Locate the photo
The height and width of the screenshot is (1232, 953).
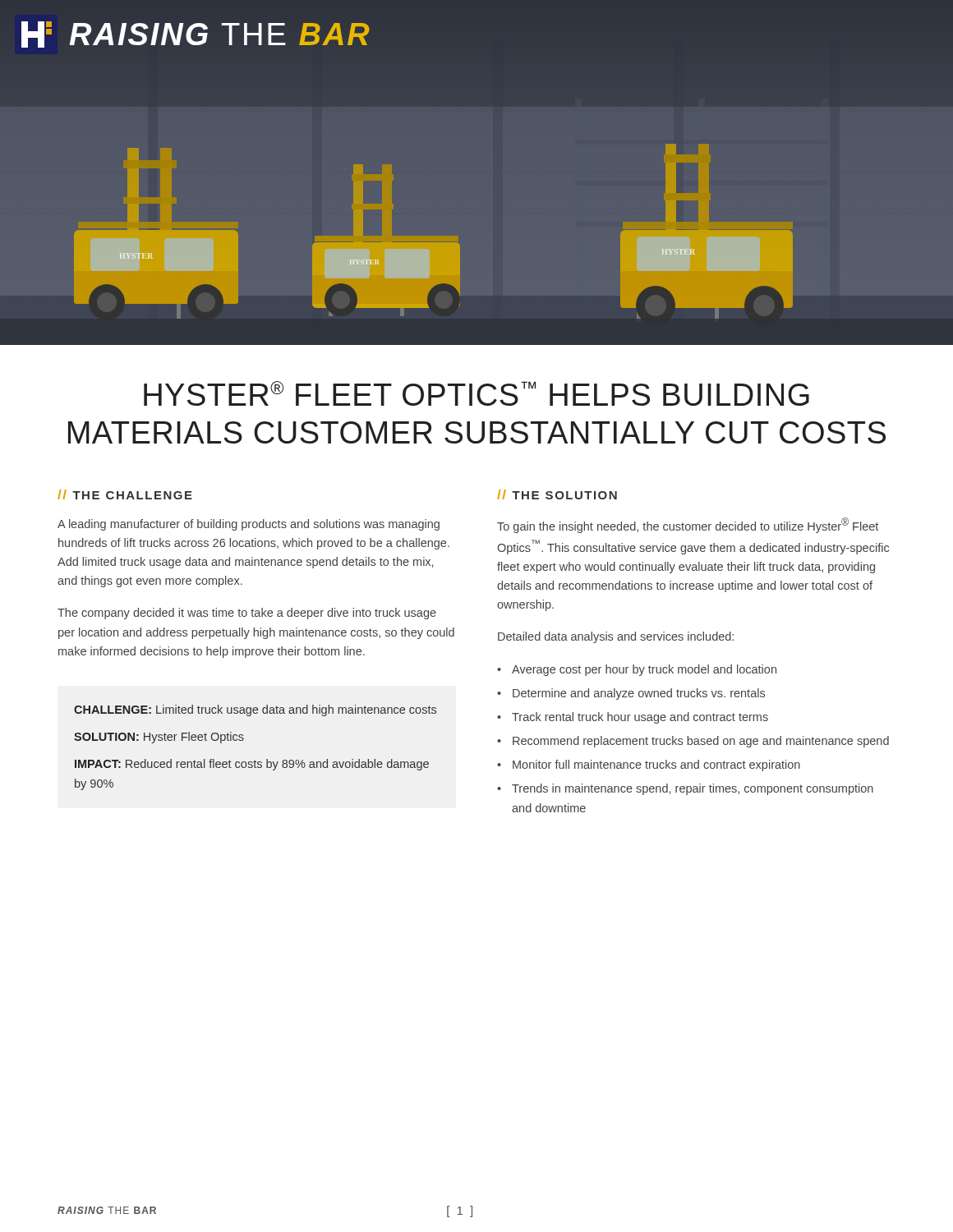point(476,172)
